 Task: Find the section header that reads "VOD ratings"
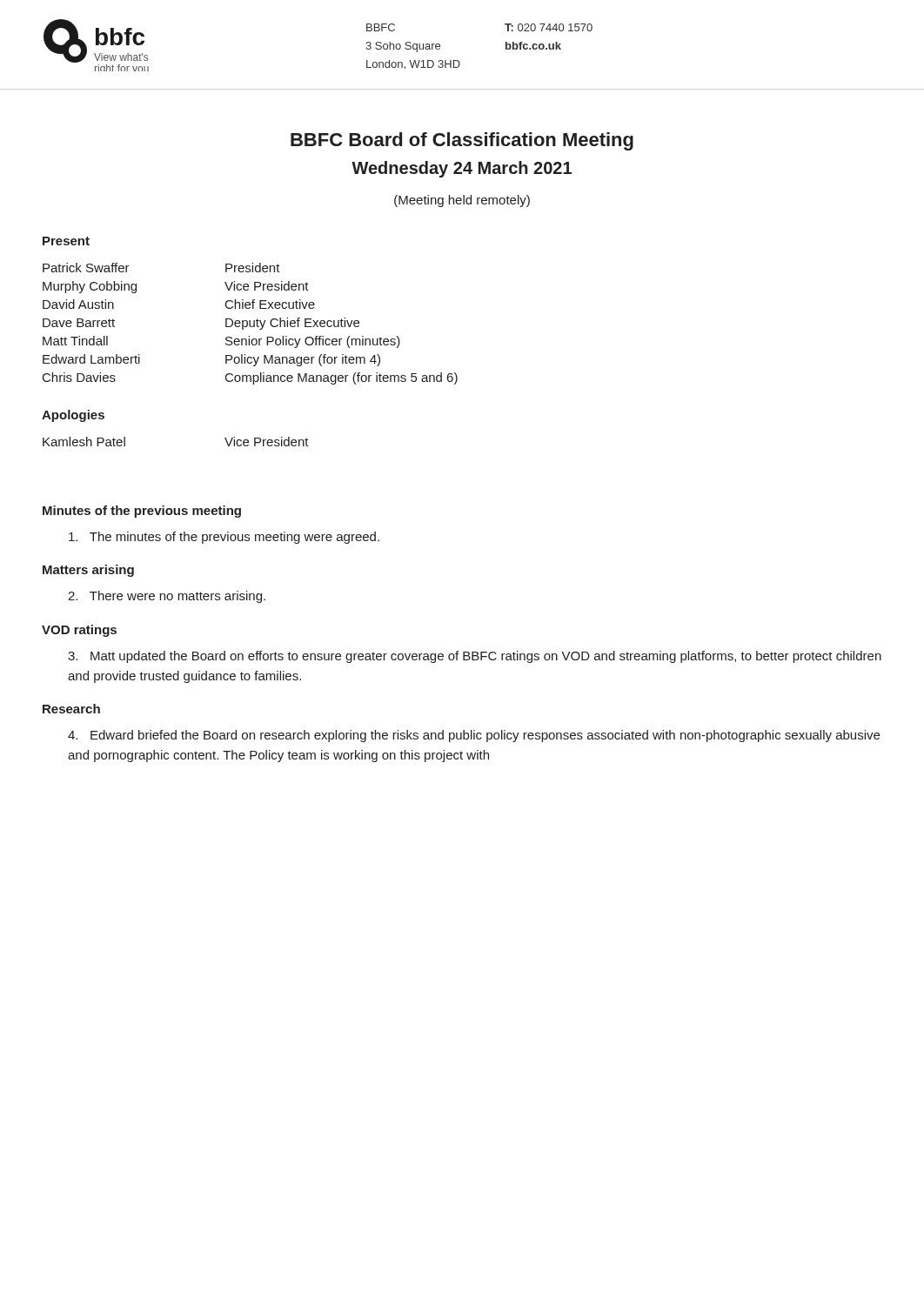[79, 629]
